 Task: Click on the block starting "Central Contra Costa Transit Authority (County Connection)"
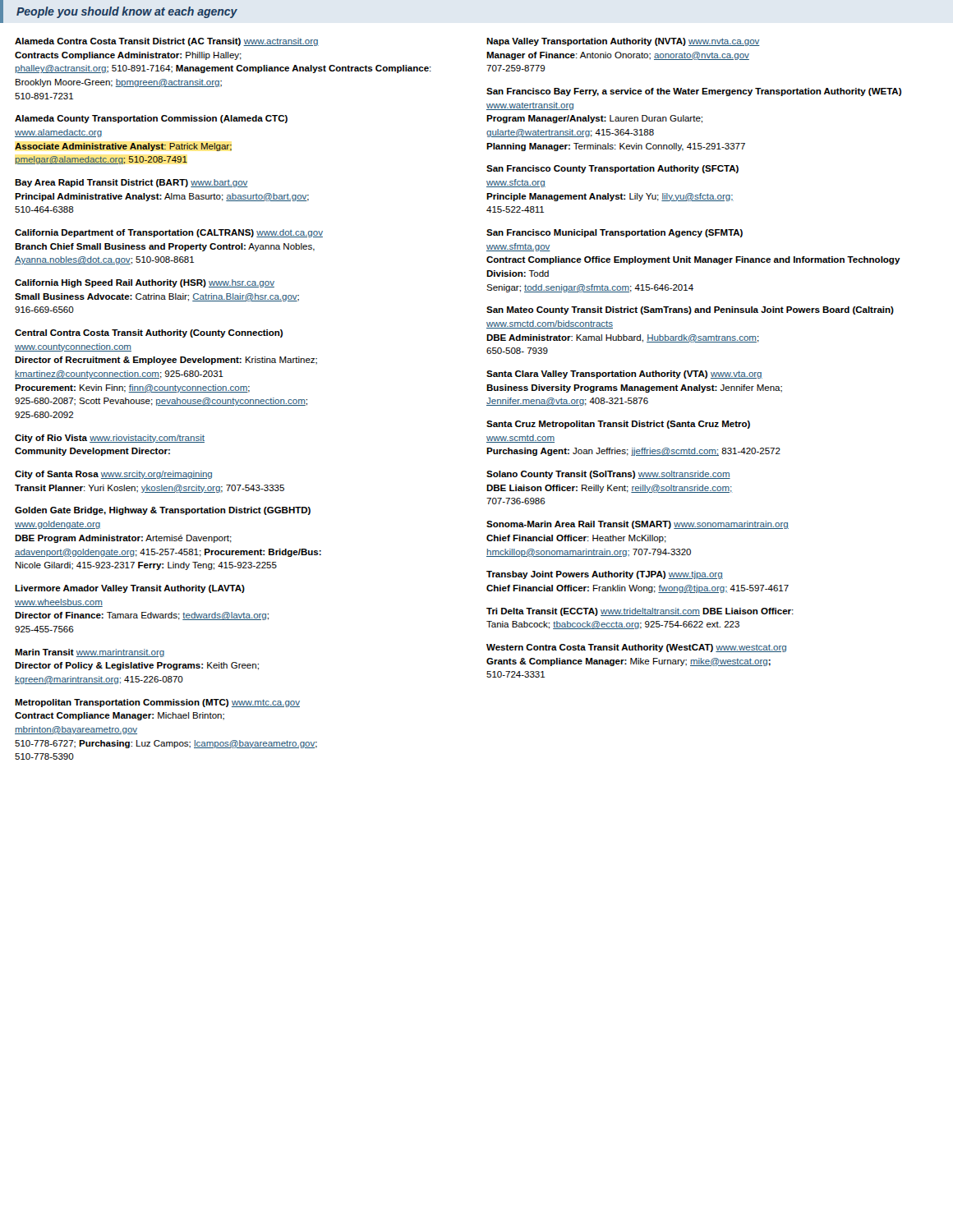(166, 374)
